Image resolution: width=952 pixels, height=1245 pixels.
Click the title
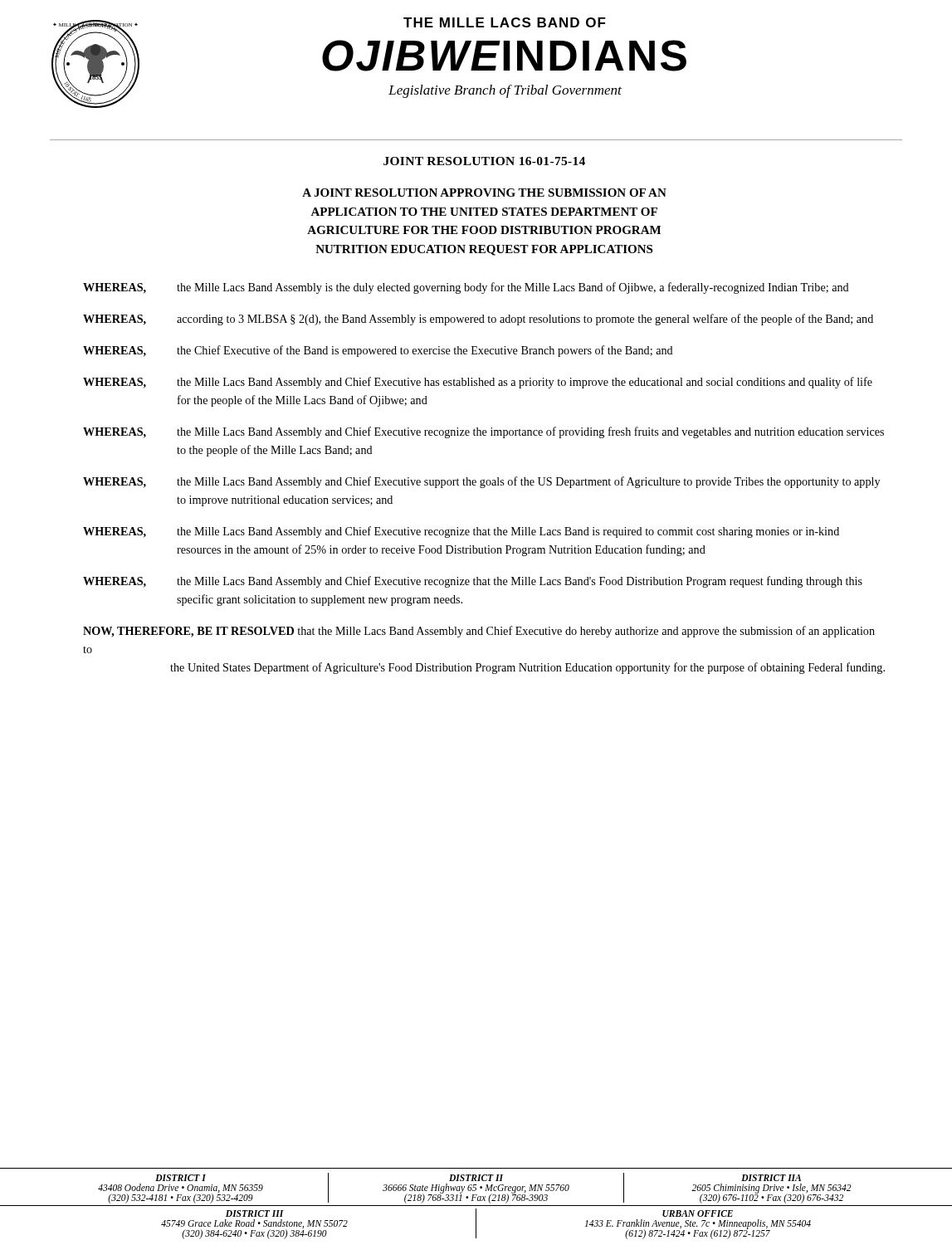point(505,57)
